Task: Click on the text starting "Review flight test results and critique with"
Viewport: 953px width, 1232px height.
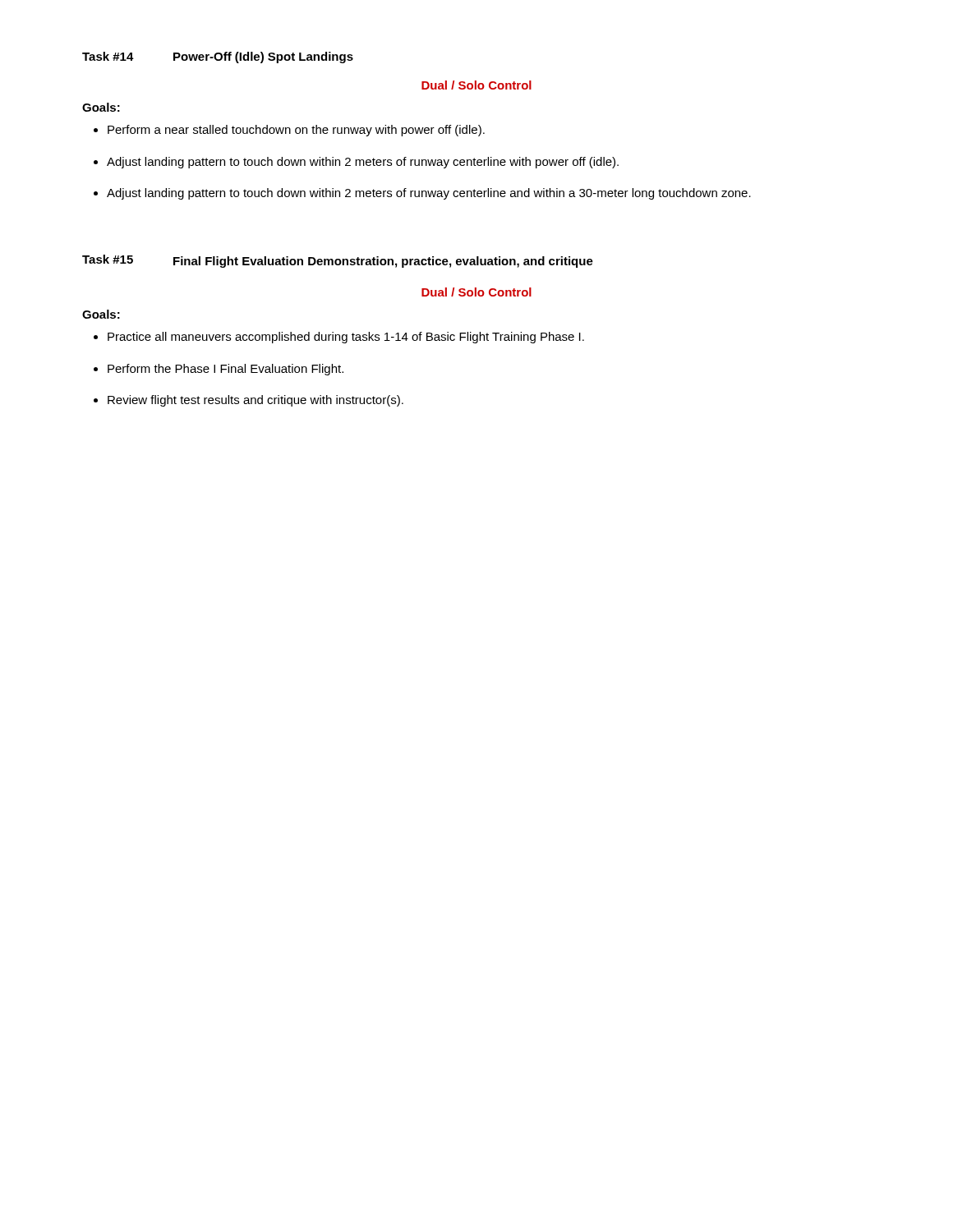Action: coord(255,400)
